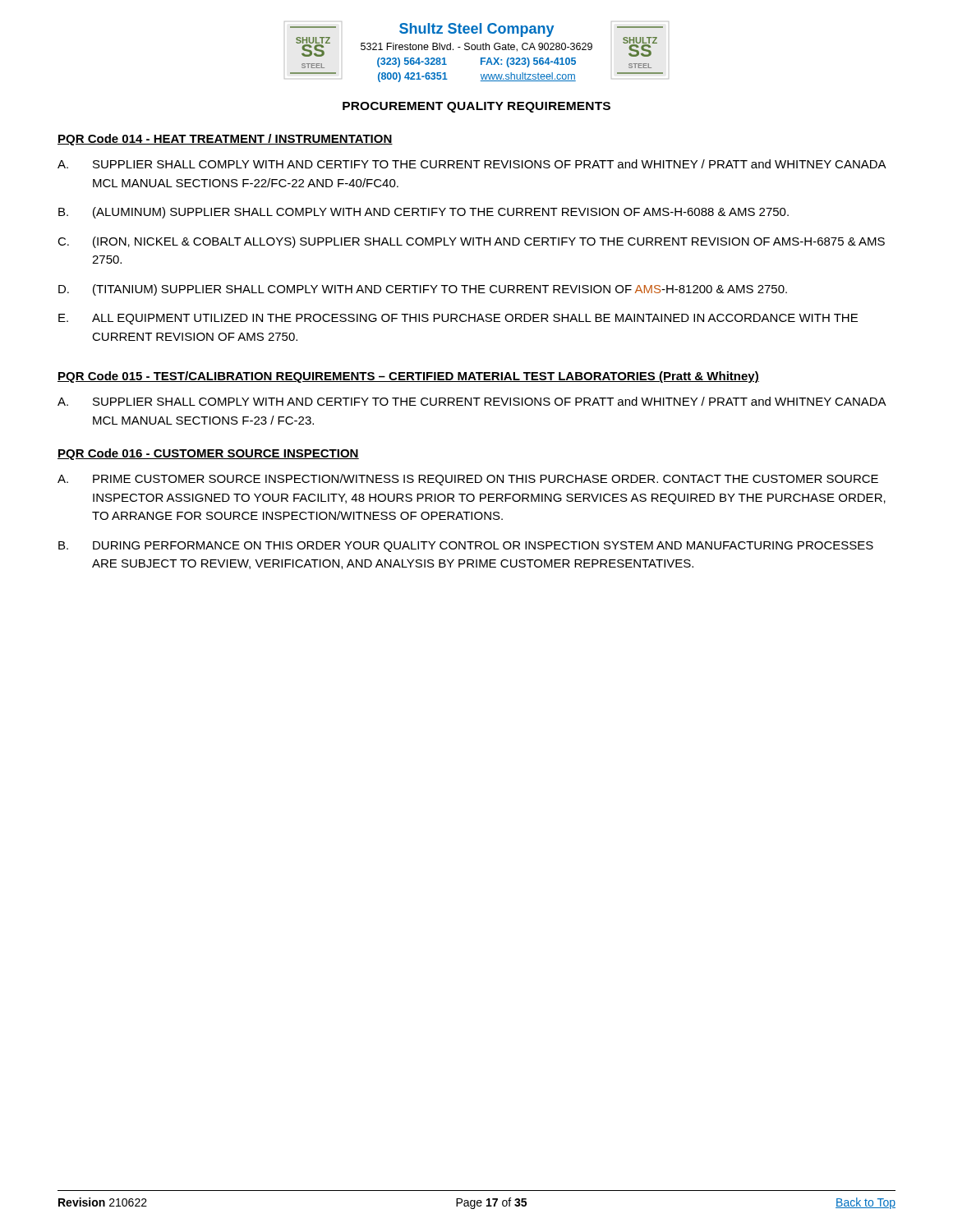953x1232 pixels.
Task: Find the title containing "PROCUREMENT QUALITY REQUIREMENTS"
Action: click(x=476, y=106)
